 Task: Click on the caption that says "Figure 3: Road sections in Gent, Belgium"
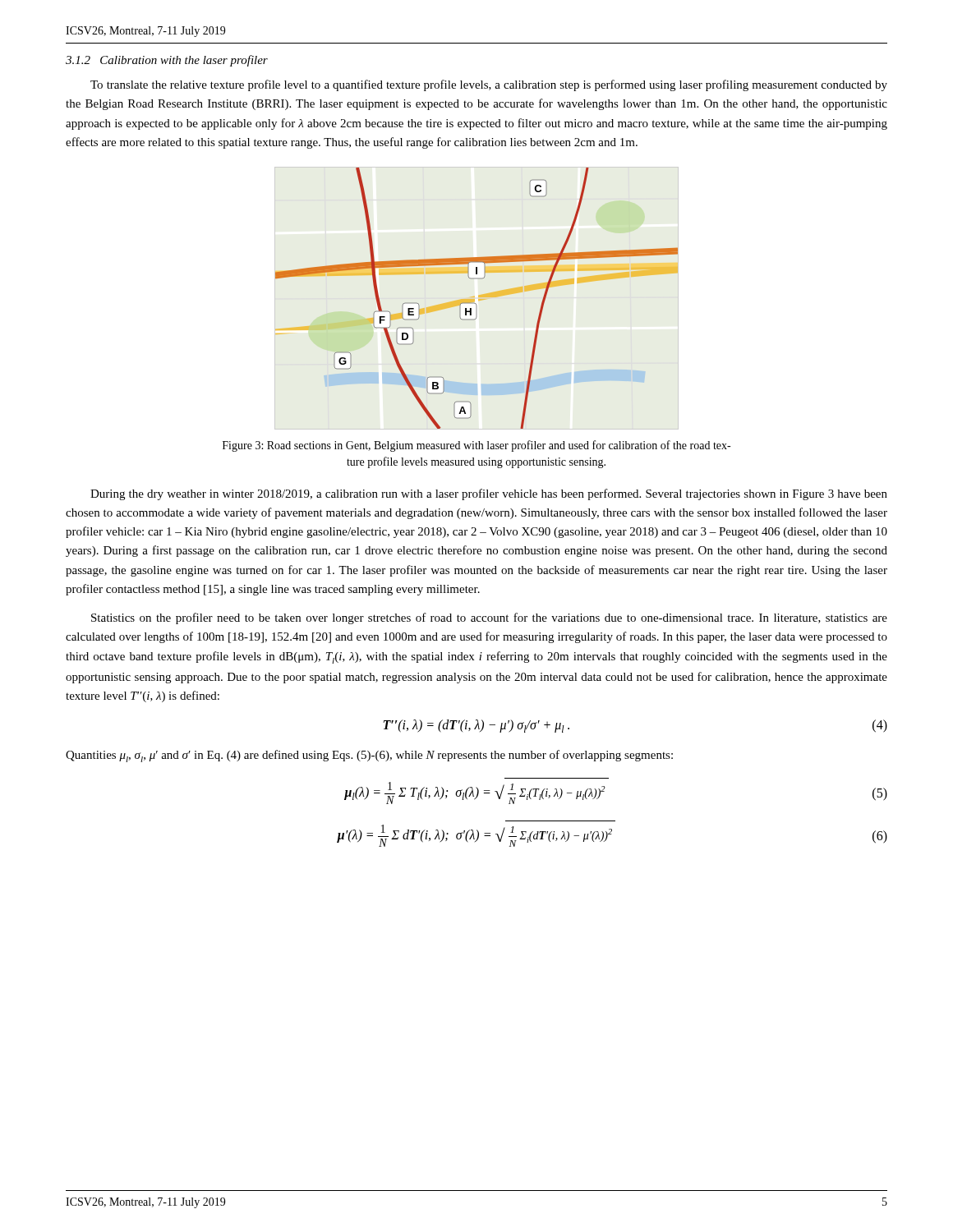click(476, 454)
